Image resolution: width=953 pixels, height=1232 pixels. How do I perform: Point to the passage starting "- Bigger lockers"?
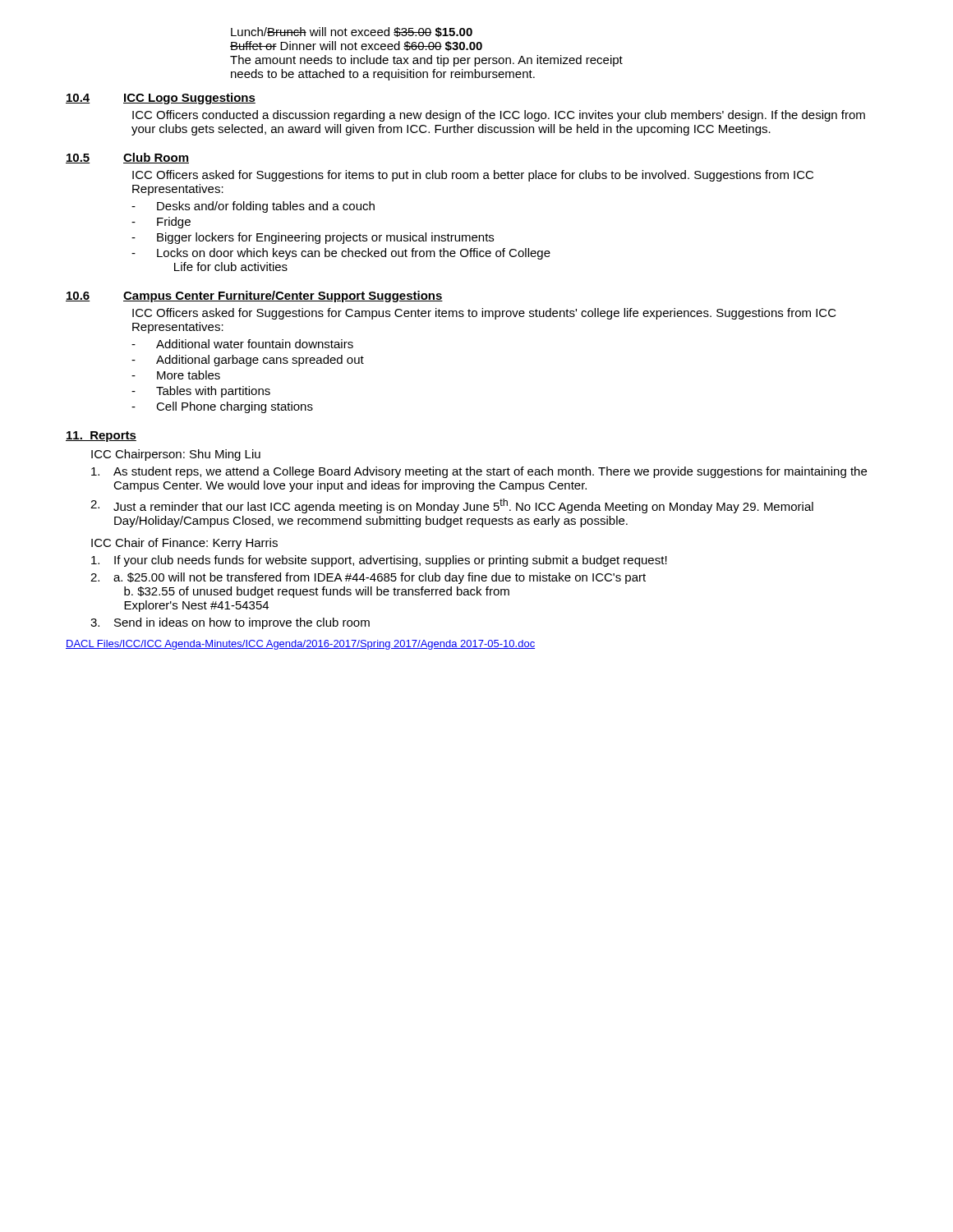pos(313,237)
